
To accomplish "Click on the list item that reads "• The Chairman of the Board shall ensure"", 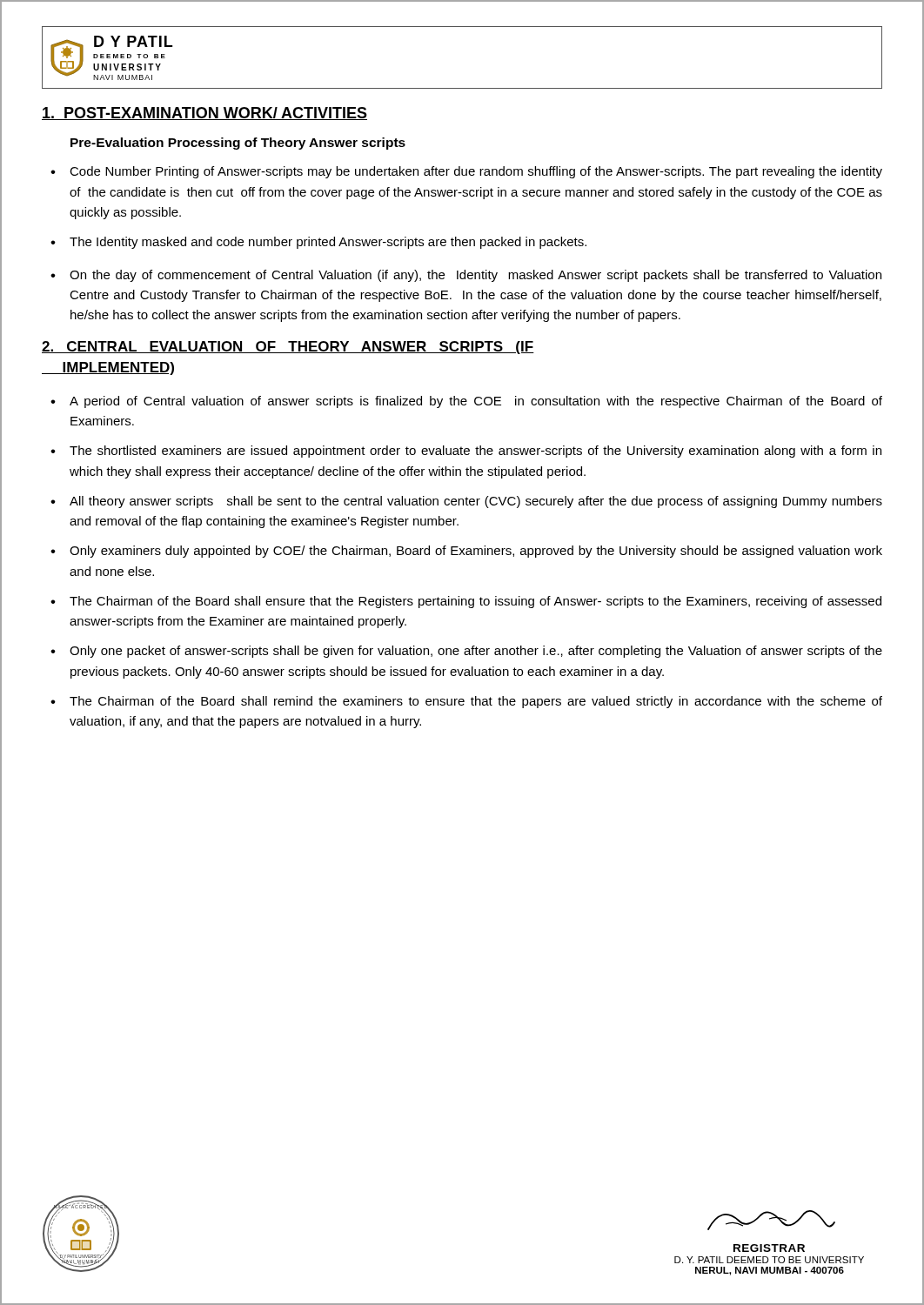I will pyautogui.click(x=466, y=611).
